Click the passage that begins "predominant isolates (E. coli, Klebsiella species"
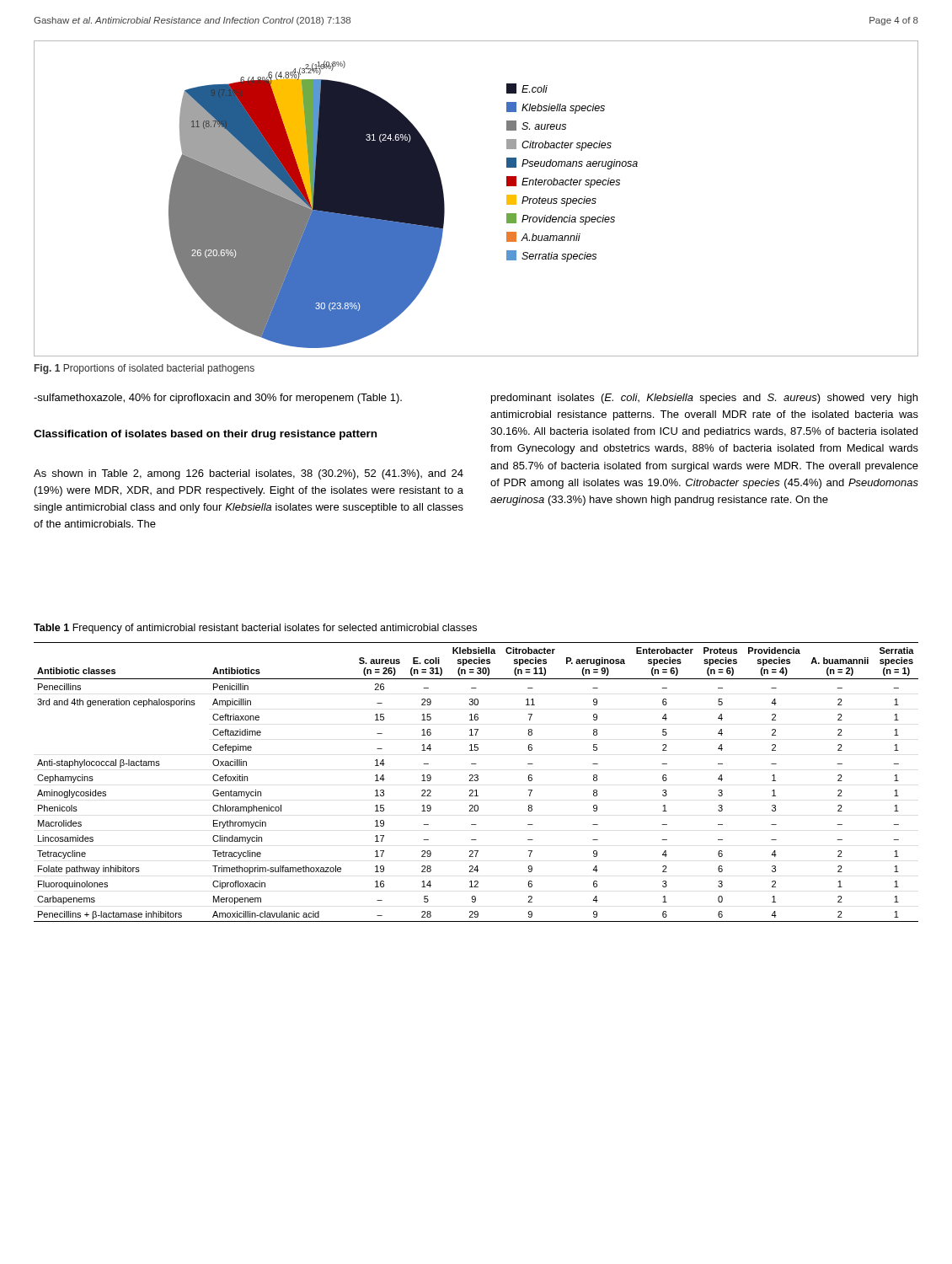952x1264 pixels. point(704,448)
